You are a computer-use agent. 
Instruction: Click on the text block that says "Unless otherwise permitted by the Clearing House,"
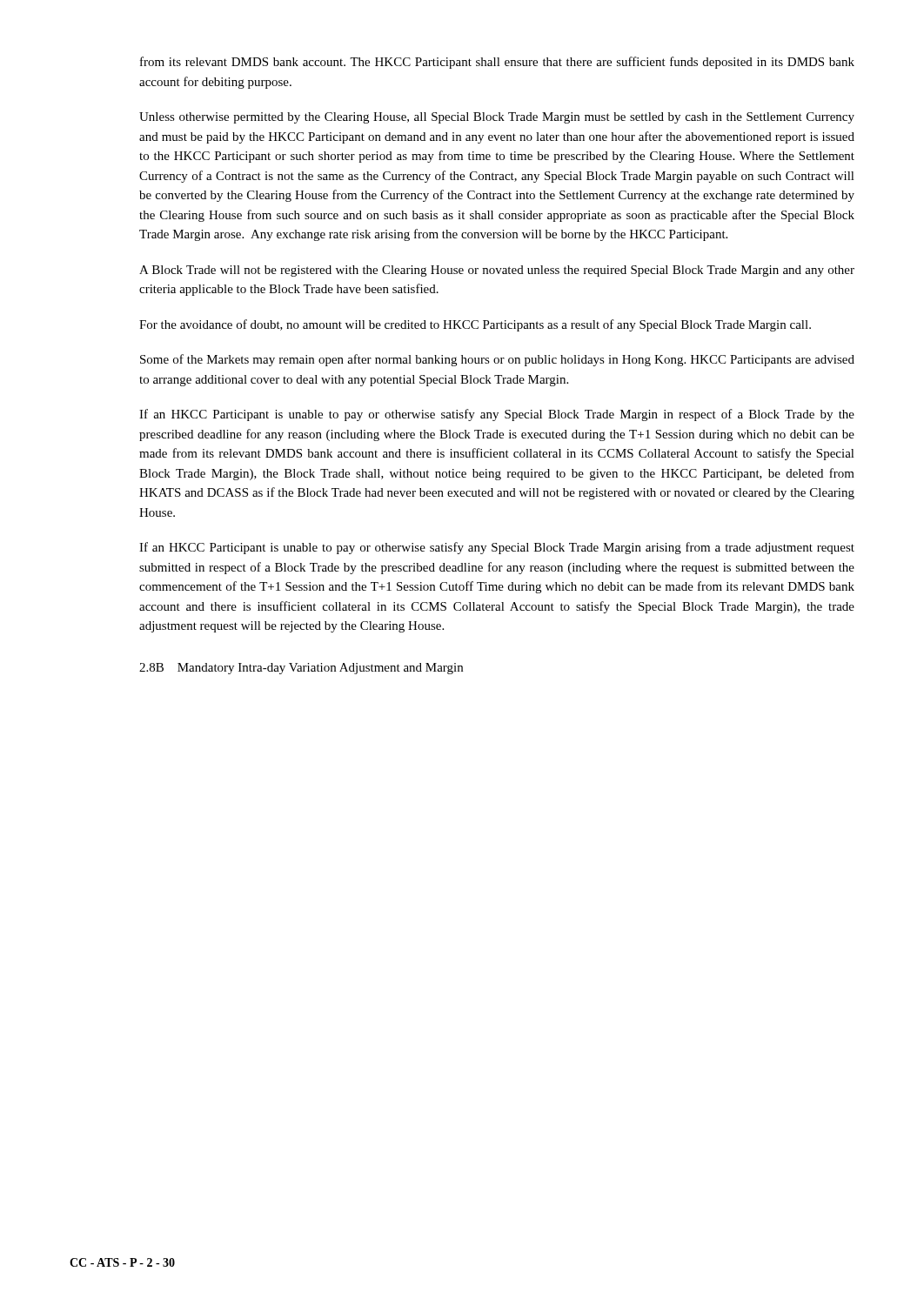click(x=497, y=175)
